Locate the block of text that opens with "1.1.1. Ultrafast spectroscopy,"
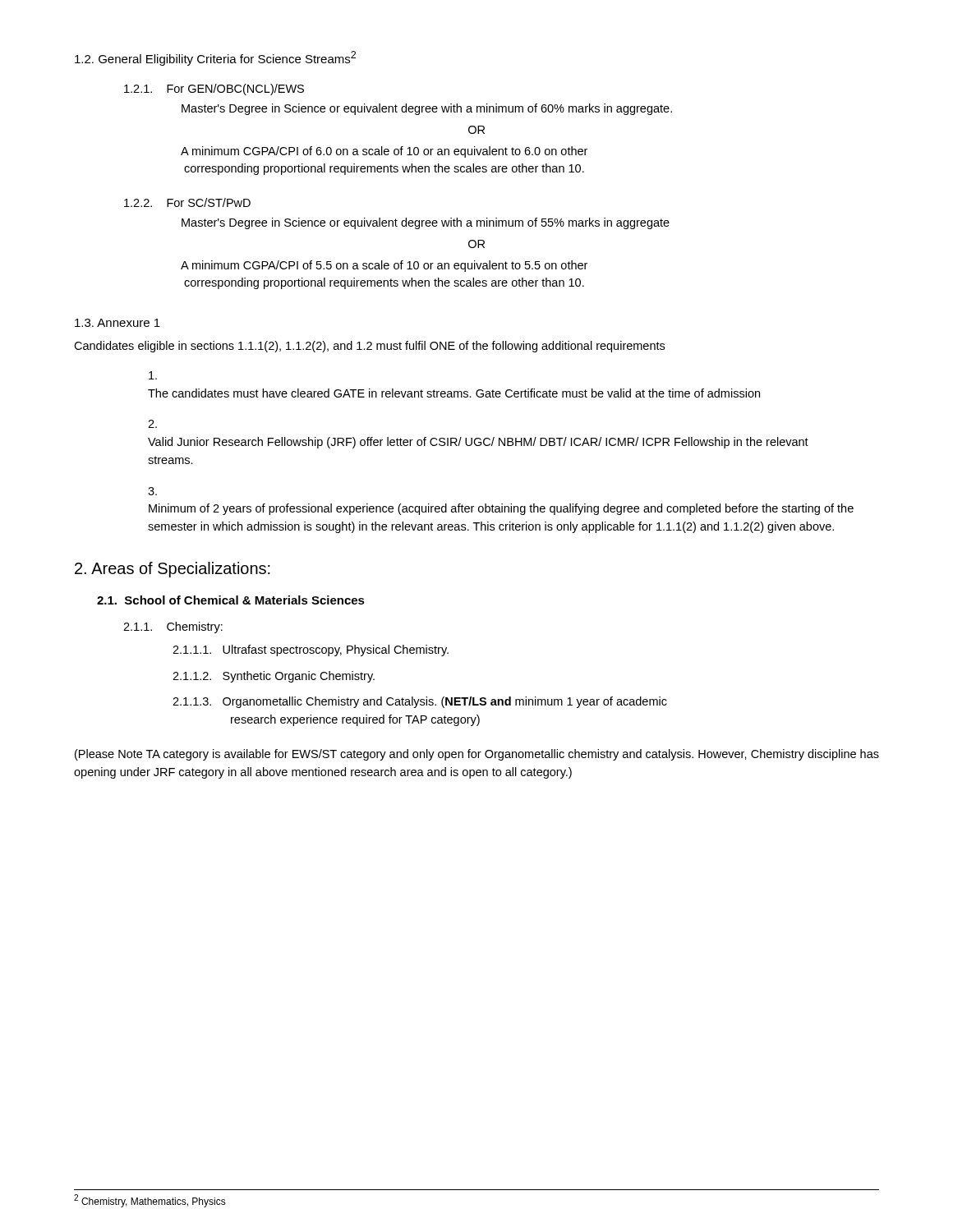The height and width of the screenshot is (1232, 953). coord(311,649)
